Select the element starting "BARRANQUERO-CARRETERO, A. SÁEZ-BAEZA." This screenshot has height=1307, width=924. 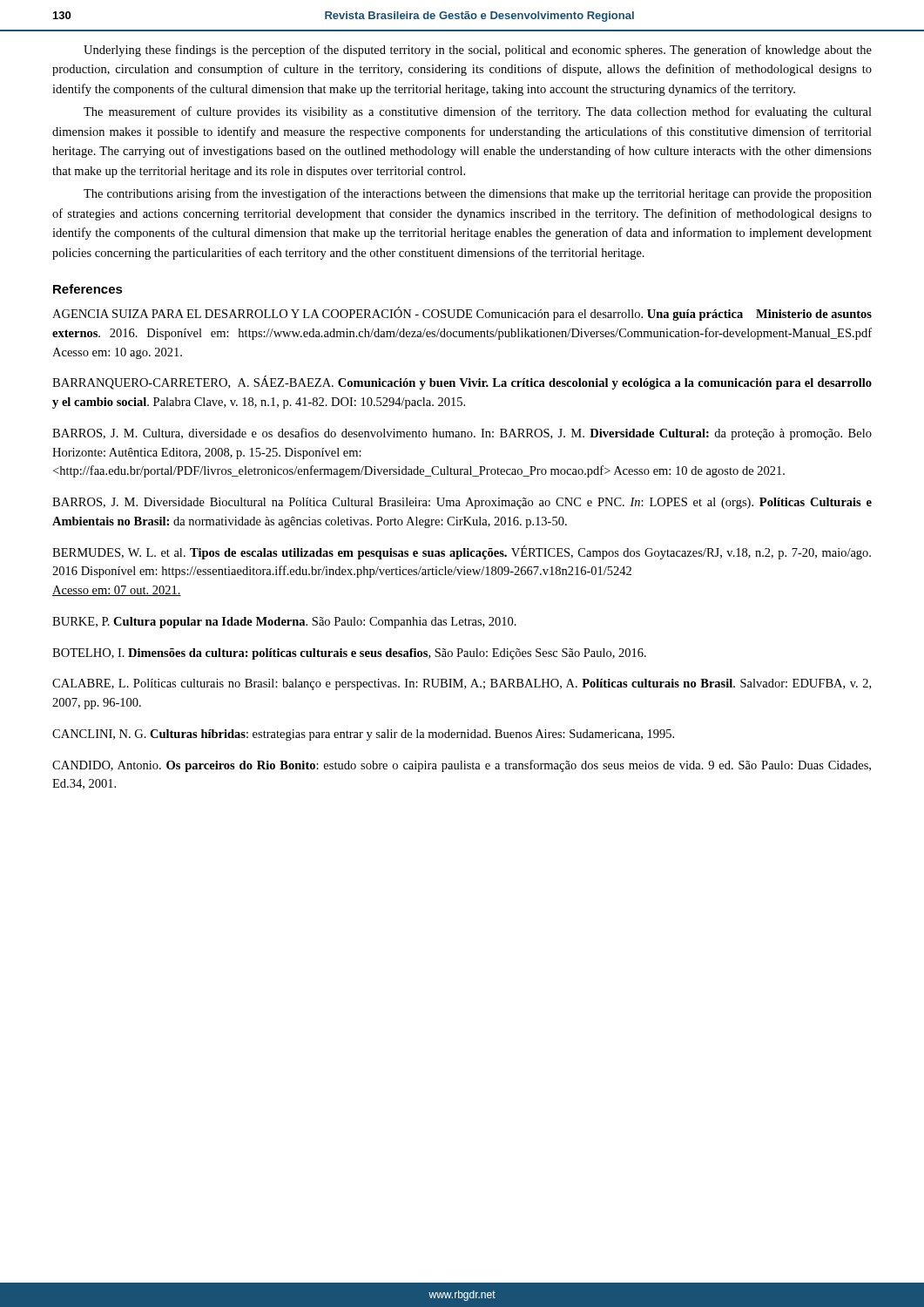(x=462, y=392)
